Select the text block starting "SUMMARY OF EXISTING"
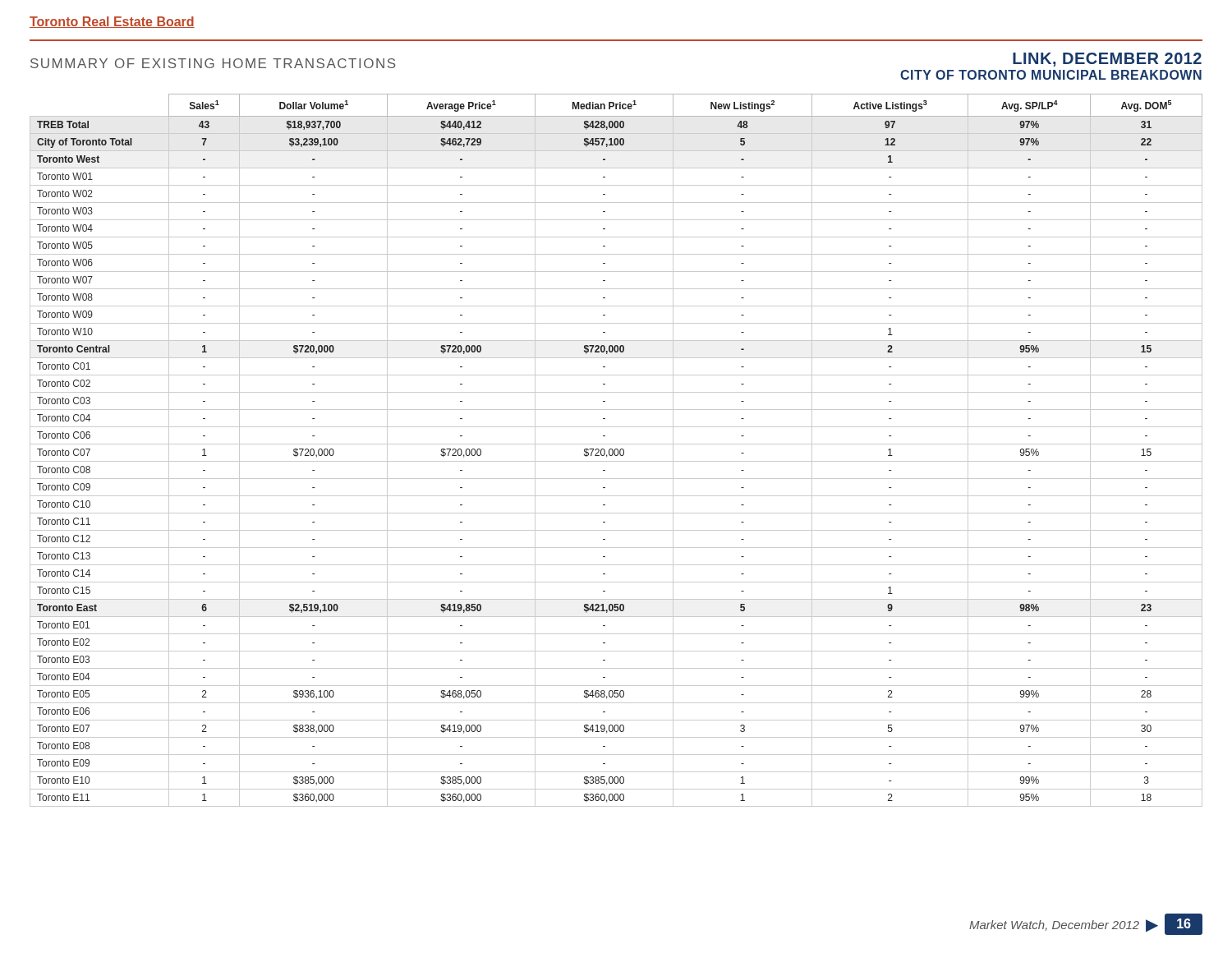Image resolution: width=1232 pixels, height=953 pixels. 213,64
